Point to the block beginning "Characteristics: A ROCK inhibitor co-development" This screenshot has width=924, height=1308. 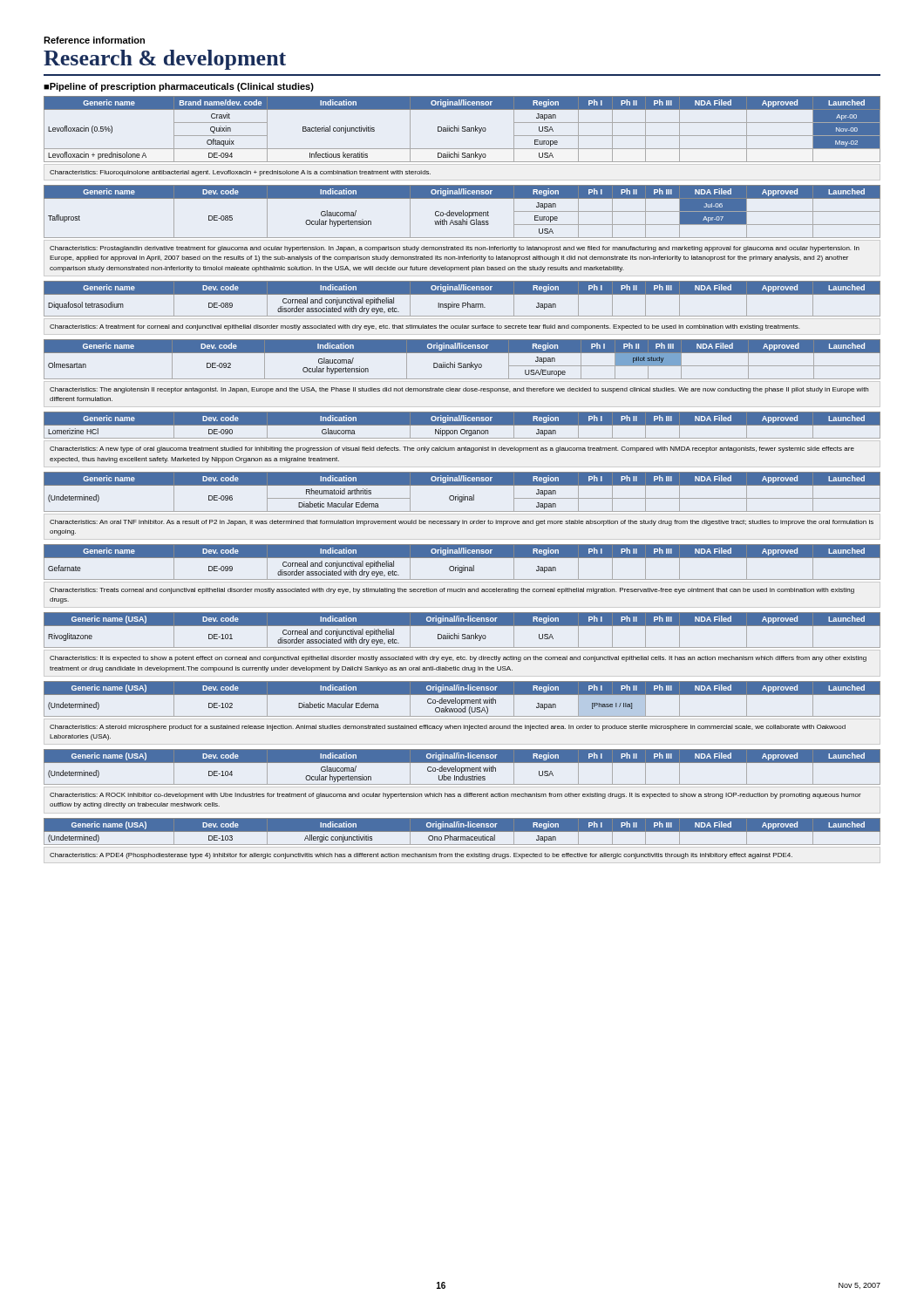point(455,800)
